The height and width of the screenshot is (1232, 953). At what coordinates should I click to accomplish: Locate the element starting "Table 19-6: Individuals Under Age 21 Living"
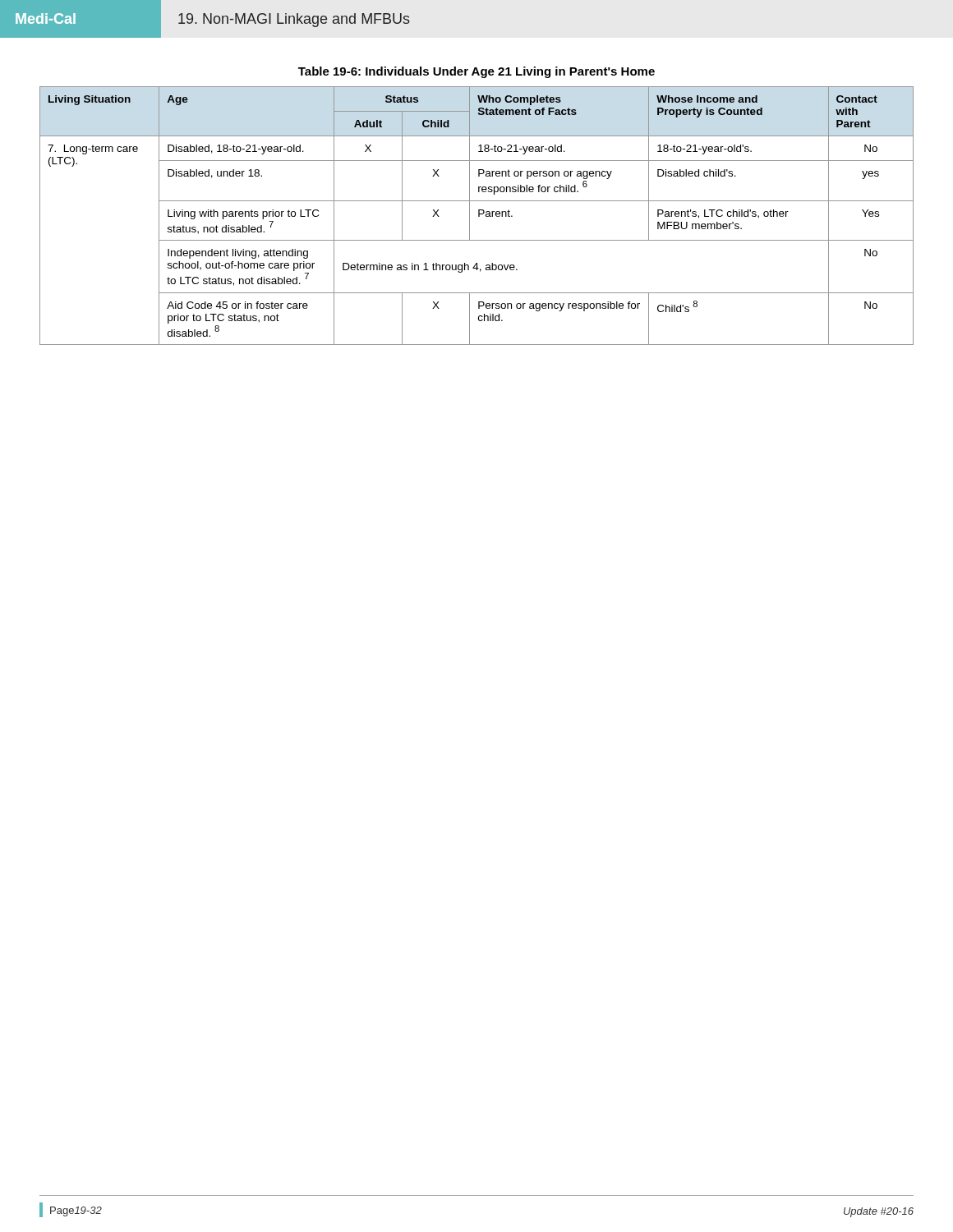click(x=476, y=71)
